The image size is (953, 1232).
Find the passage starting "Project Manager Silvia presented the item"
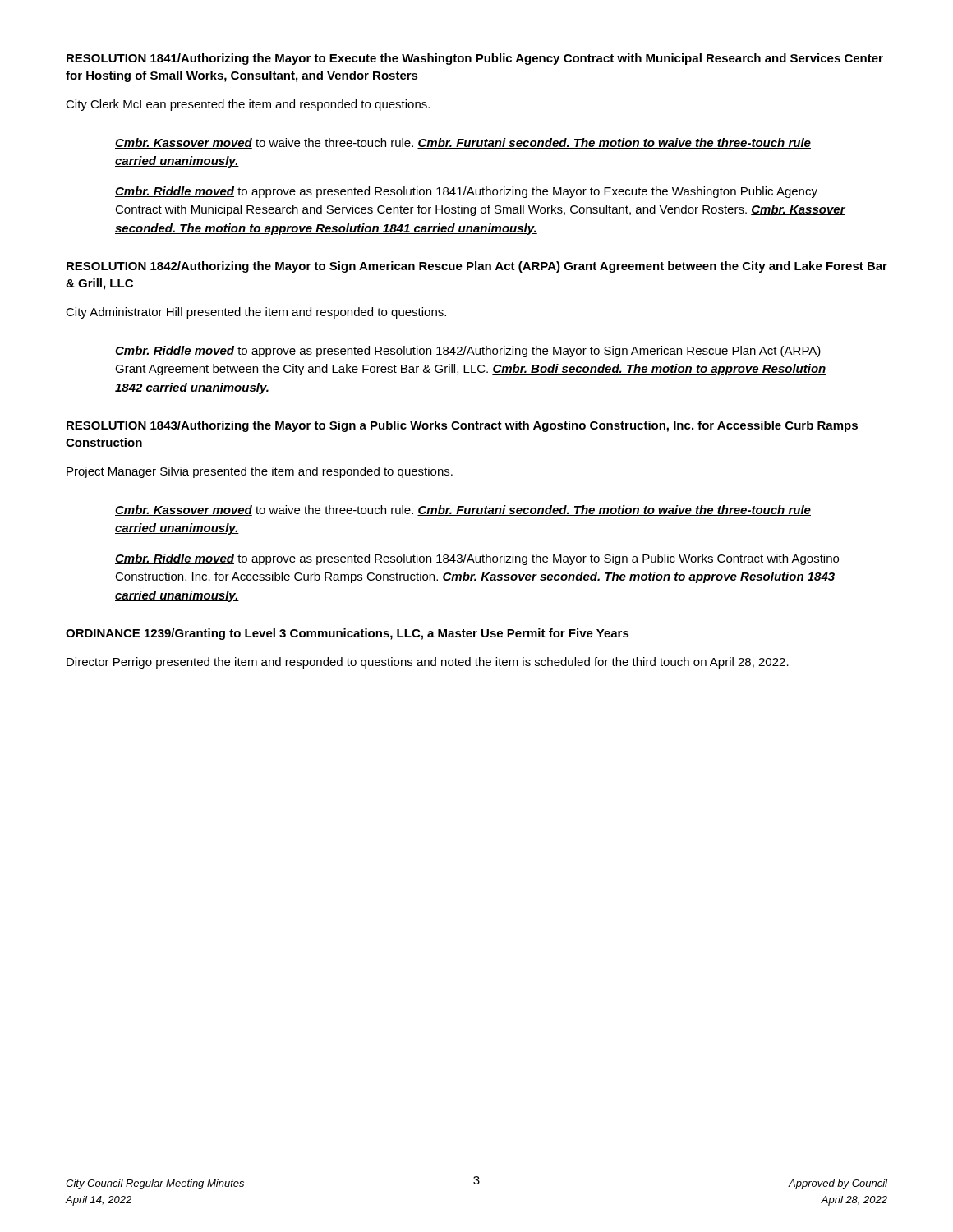260,471
